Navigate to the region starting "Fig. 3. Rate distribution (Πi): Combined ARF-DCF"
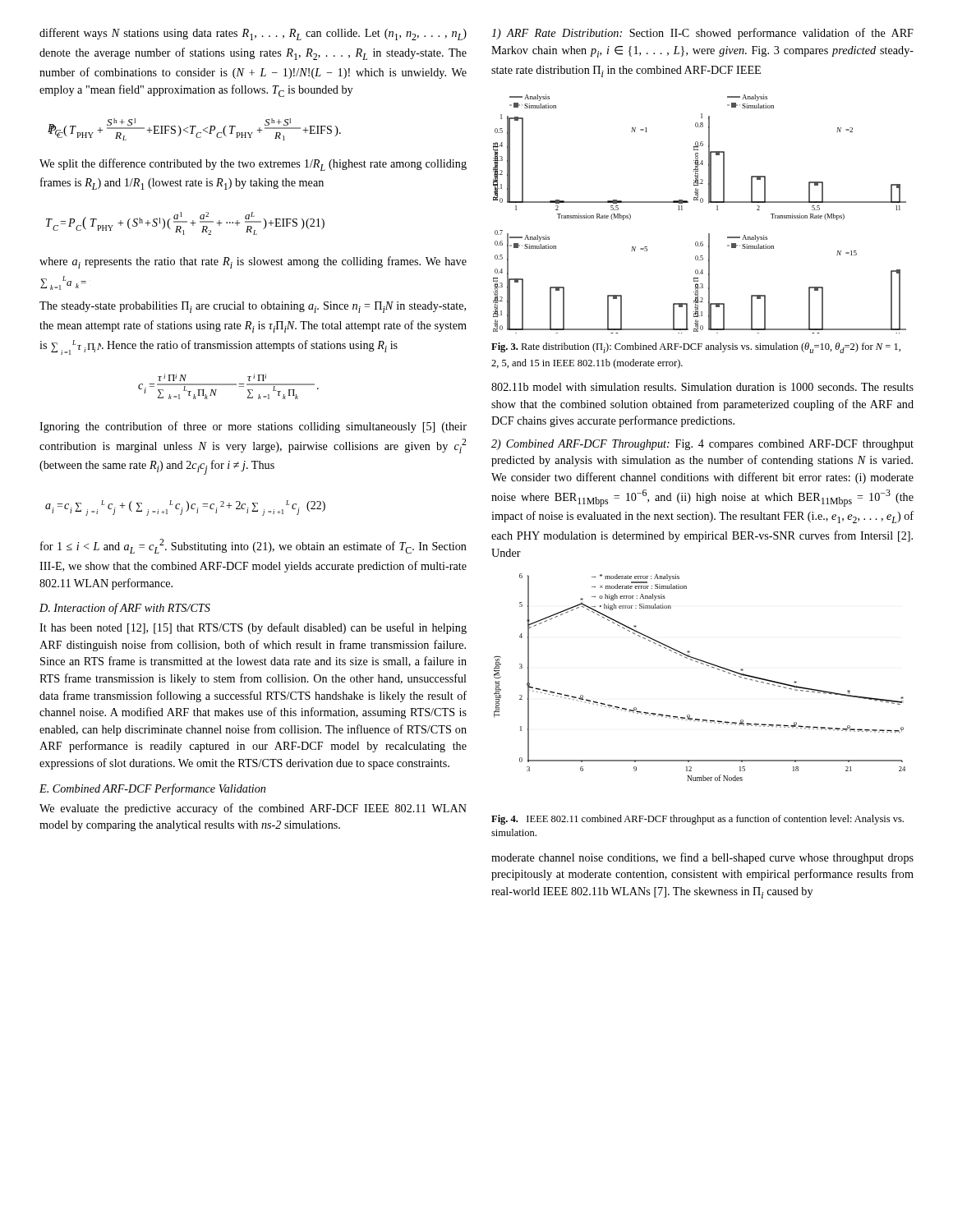Image resolution: width=953 pixels, height=1232 pixels. (x=696, y=355)
